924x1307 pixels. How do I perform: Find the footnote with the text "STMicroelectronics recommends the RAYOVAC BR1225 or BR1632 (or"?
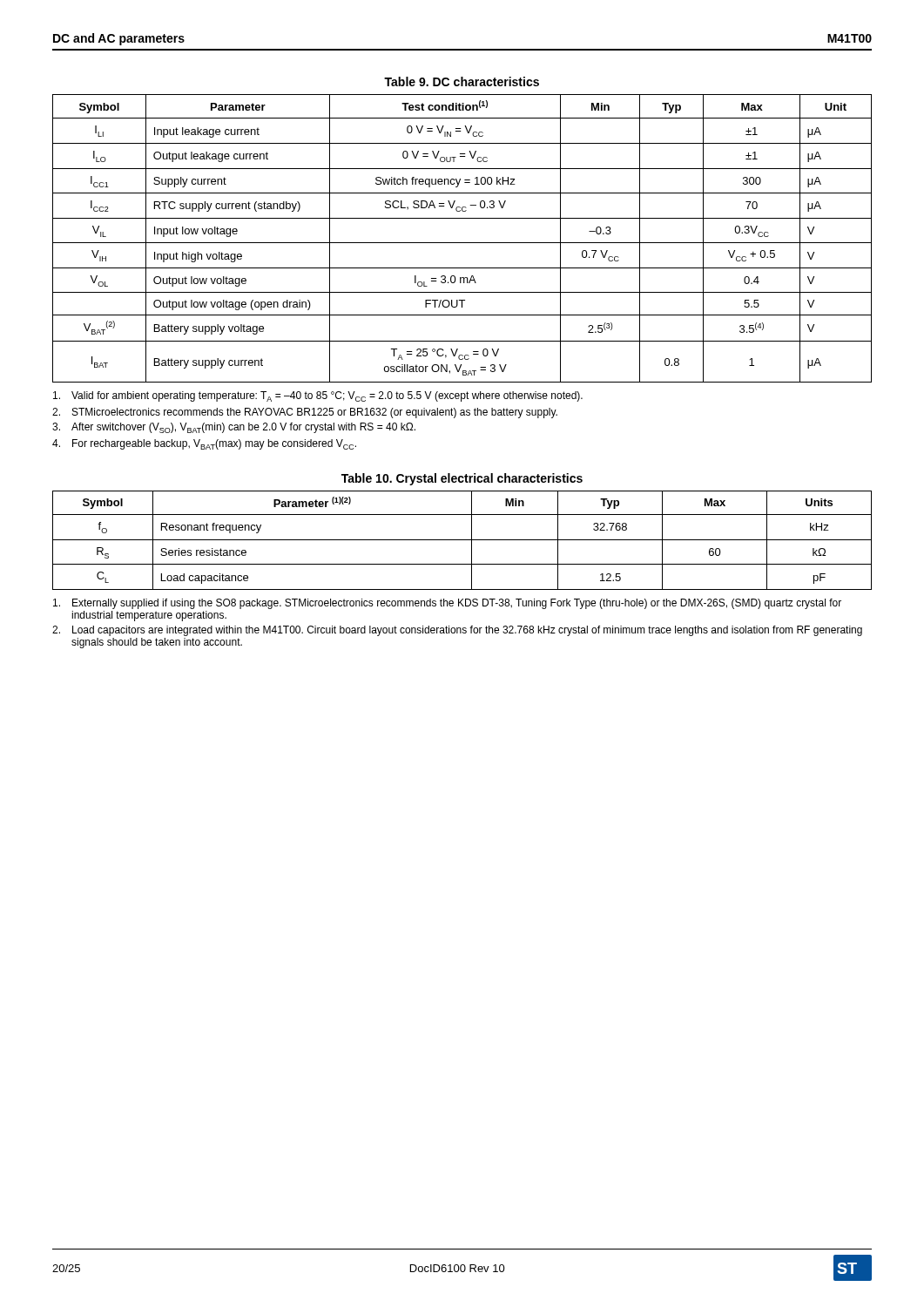pyautogui.click(x=305, y=412)
